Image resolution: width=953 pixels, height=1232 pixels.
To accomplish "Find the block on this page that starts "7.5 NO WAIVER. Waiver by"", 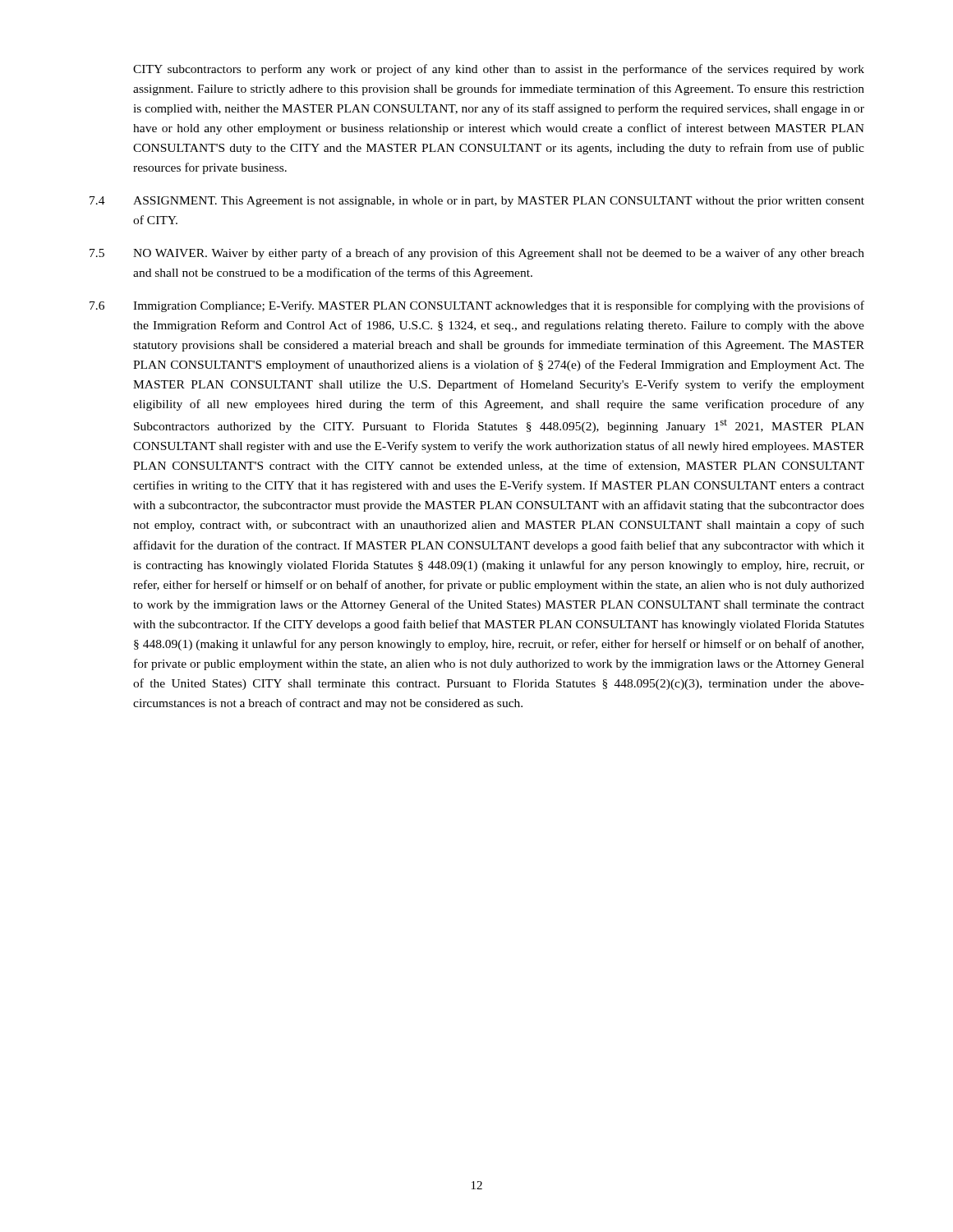I will tap(476, 263).
